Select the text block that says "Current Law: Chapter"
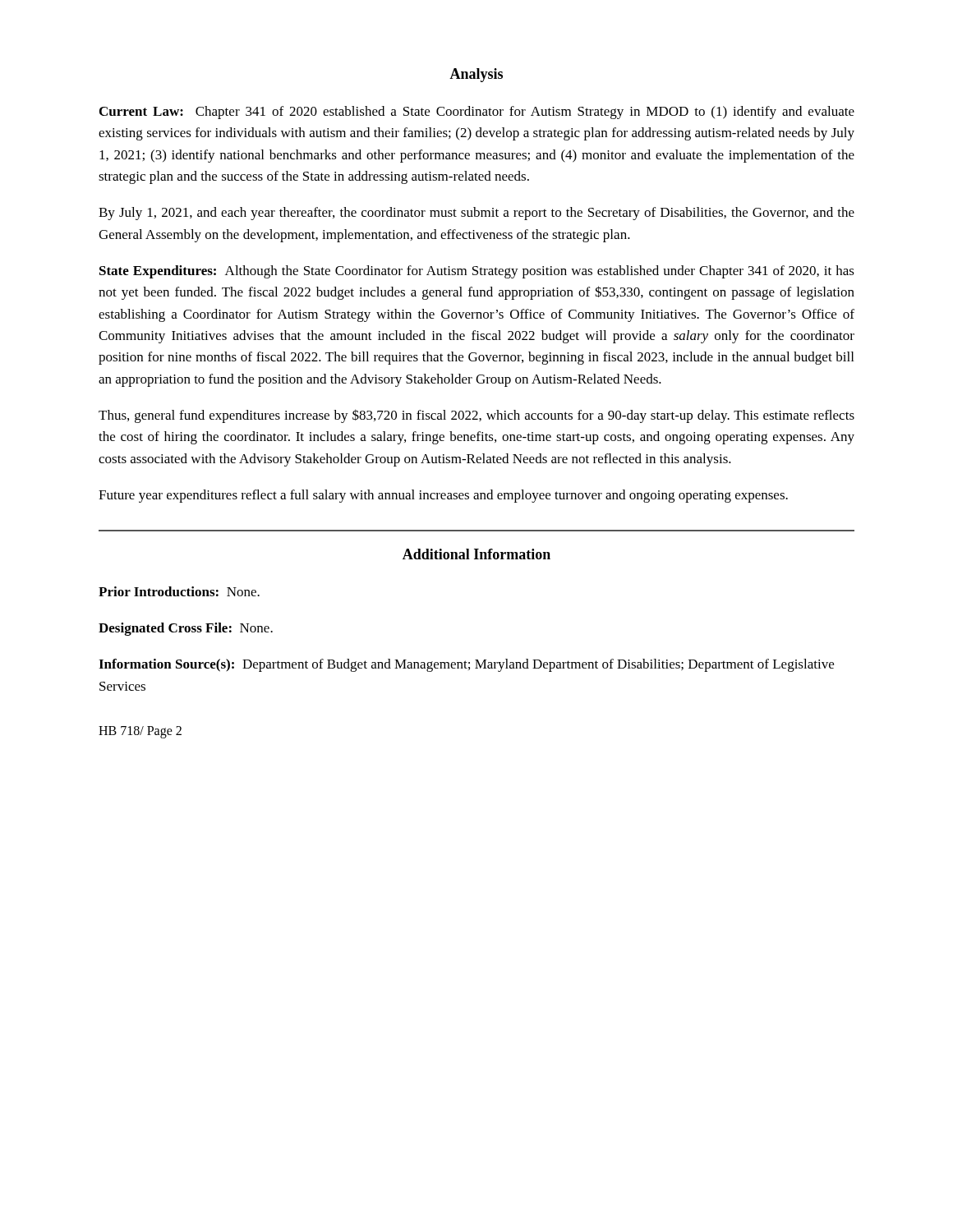 (x=476, y=144)
